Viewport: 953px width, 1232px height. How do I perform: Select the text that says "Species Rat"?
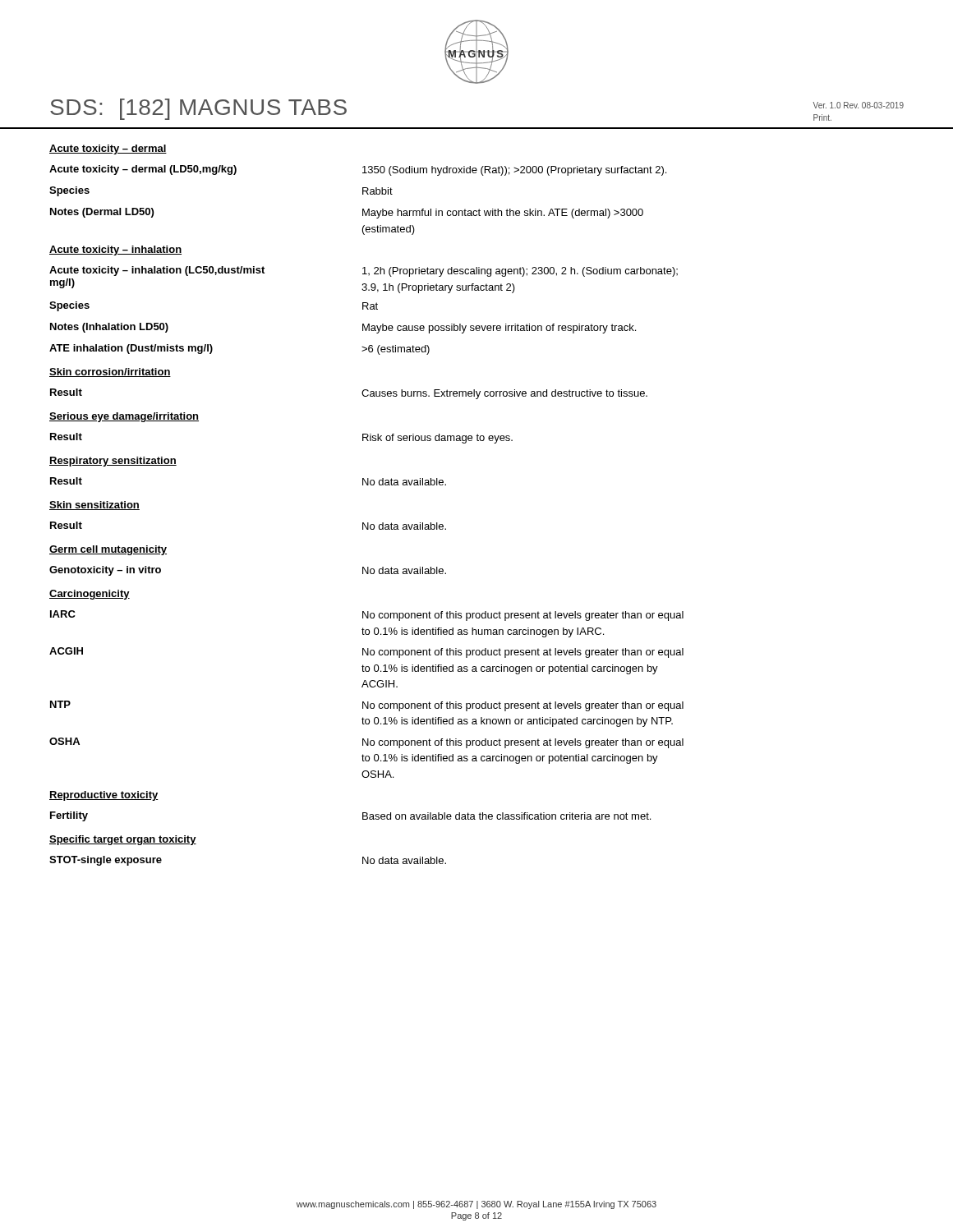pyautogui.click(x=69, y=306)
